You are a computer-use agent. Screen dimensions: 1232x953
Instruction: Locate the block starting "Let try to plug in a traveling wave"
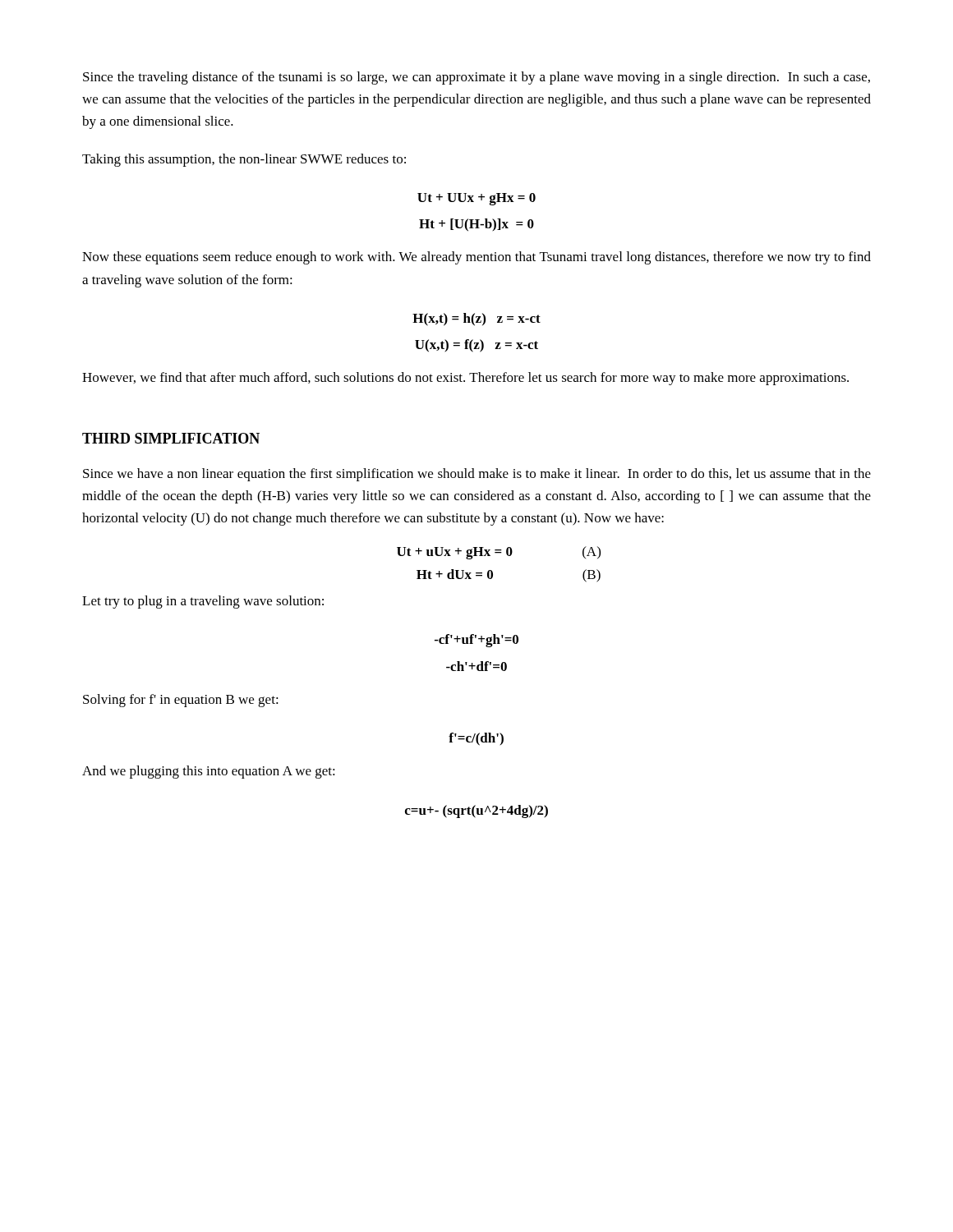[x=204, y=601]
